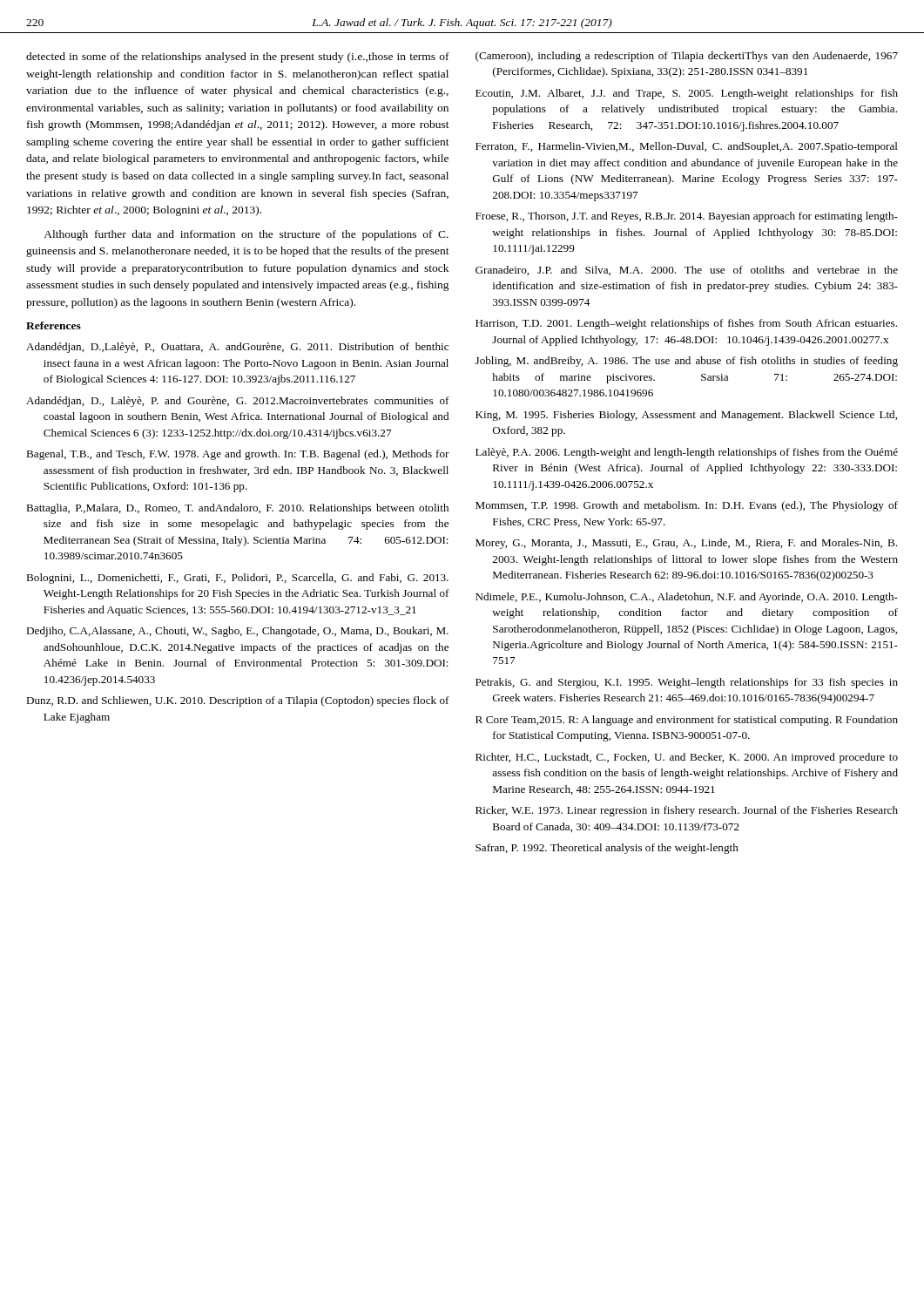Screen dimensions: 1307x924
Task: Where is the passage that starts "Mommsen, T.P. 1998. Growth and metabolism."?
Action: pos(686,513)
